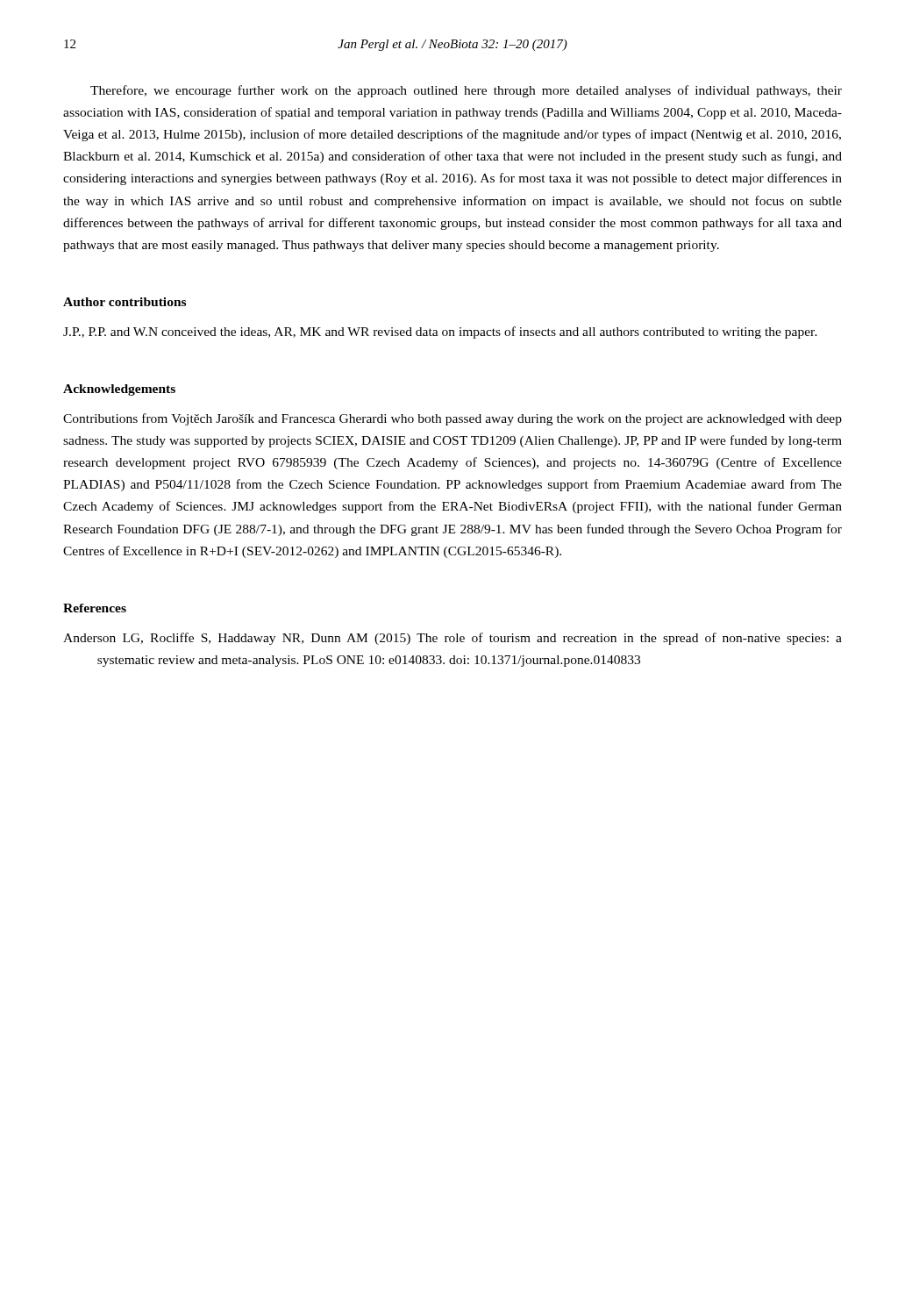
Task: Point to the block beginning "Therefore, we encourage further work on the approach"
Action: [452, 167]
